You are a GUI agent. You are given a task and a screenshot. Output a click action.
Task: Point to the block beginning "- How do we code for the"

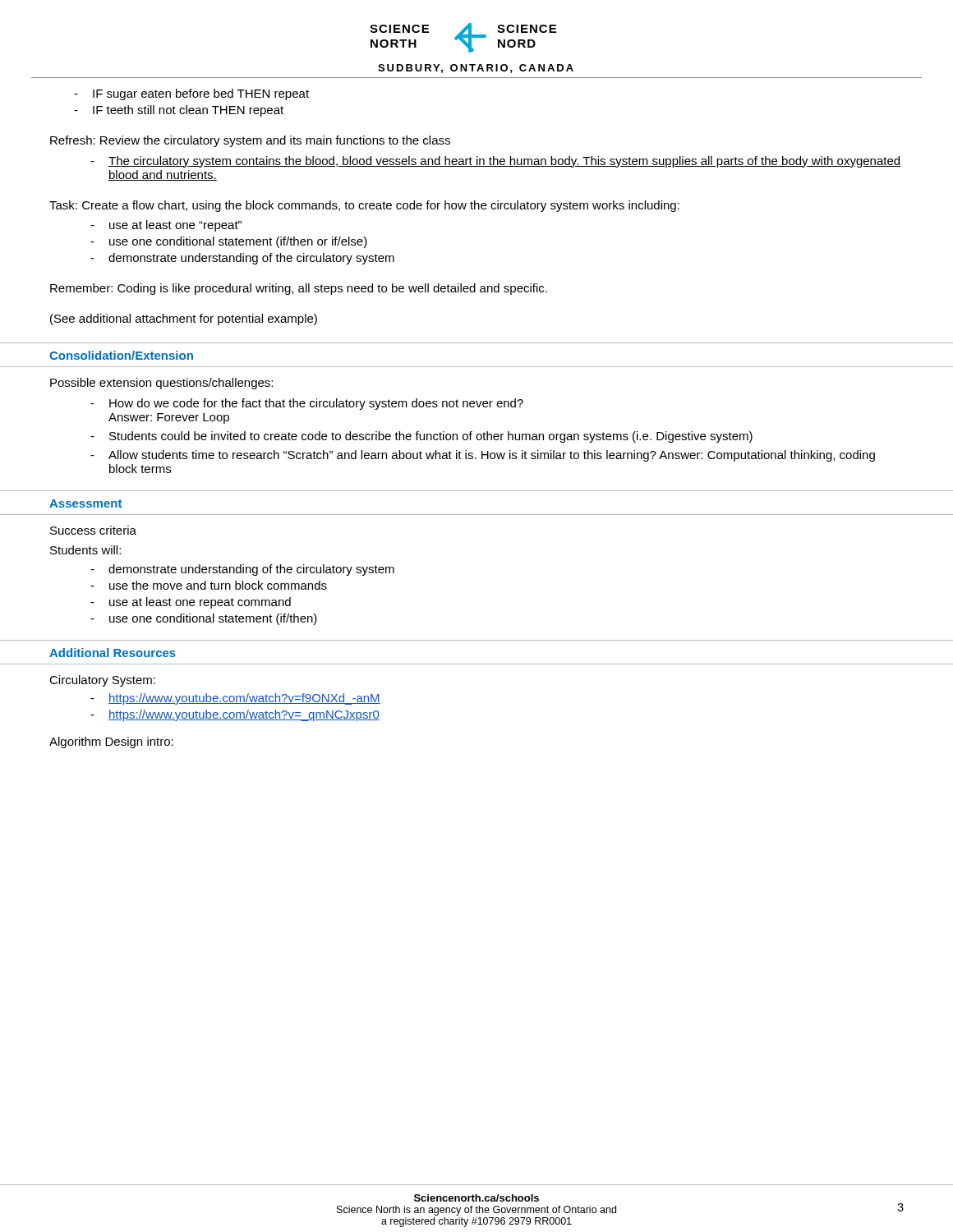(x=307, y=409)
